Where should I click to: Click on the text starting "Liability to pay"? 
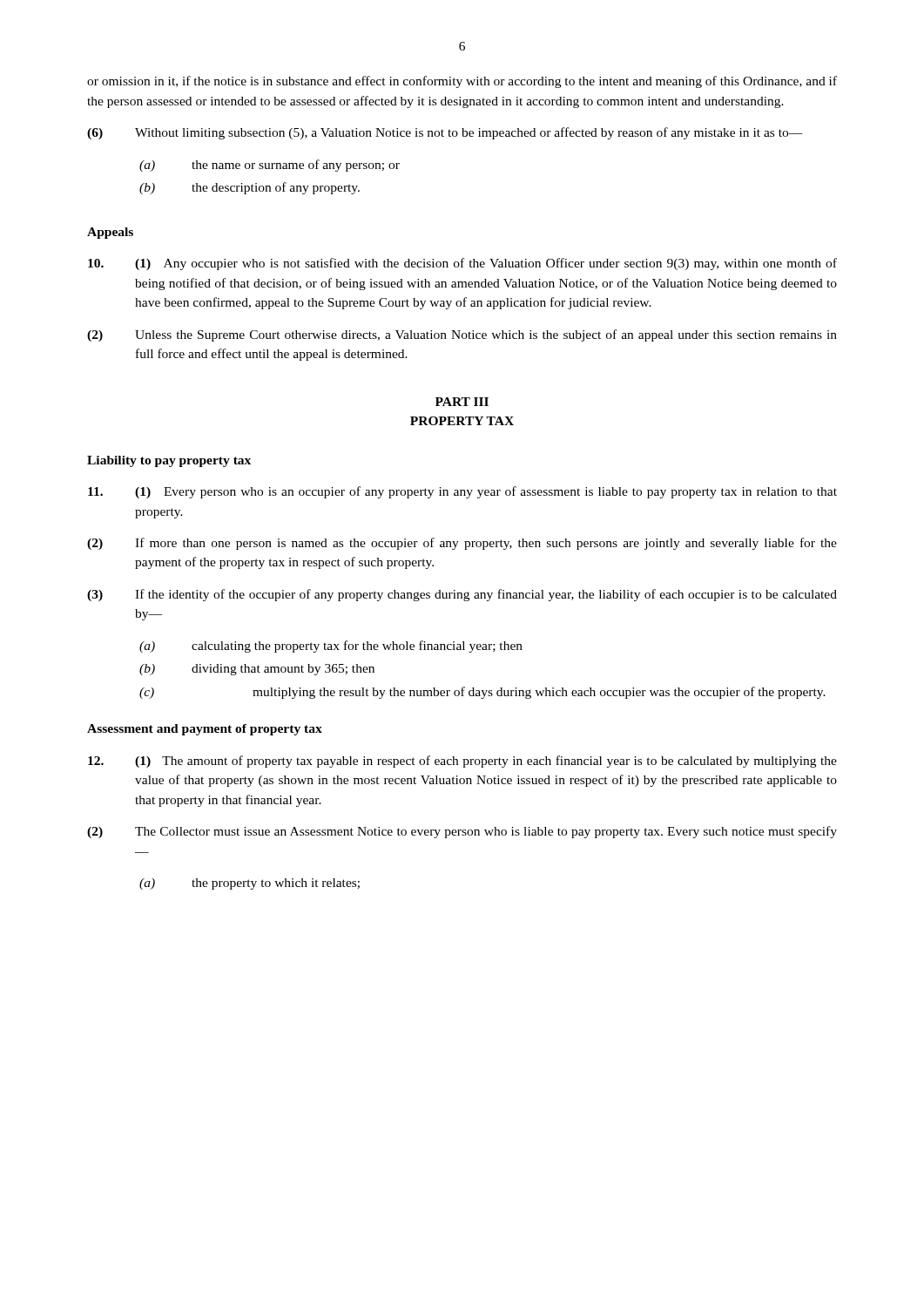(x=169, y=459)
